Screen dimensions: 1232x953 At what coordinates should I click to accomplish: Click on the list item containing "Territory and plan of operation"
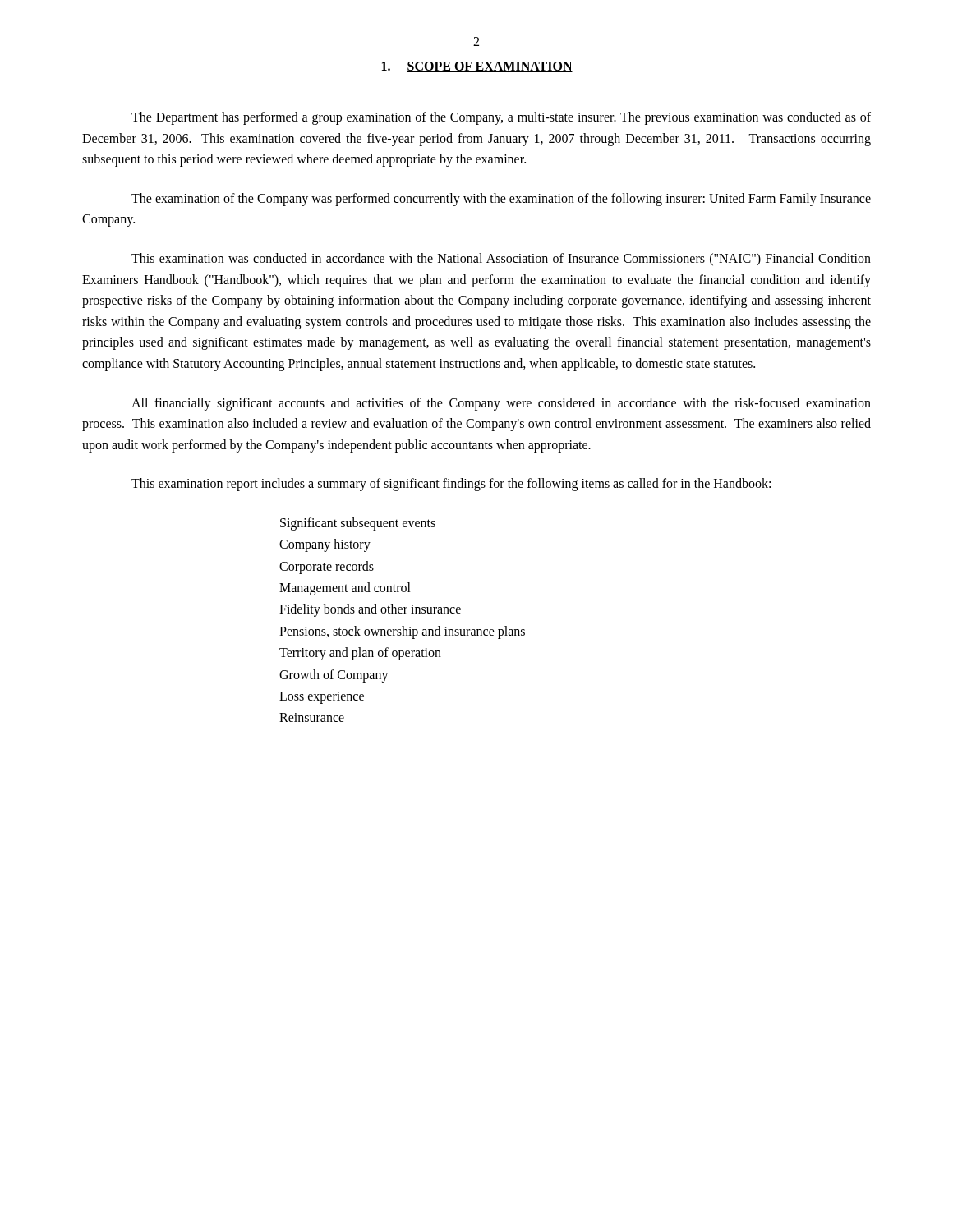(360, 653)
